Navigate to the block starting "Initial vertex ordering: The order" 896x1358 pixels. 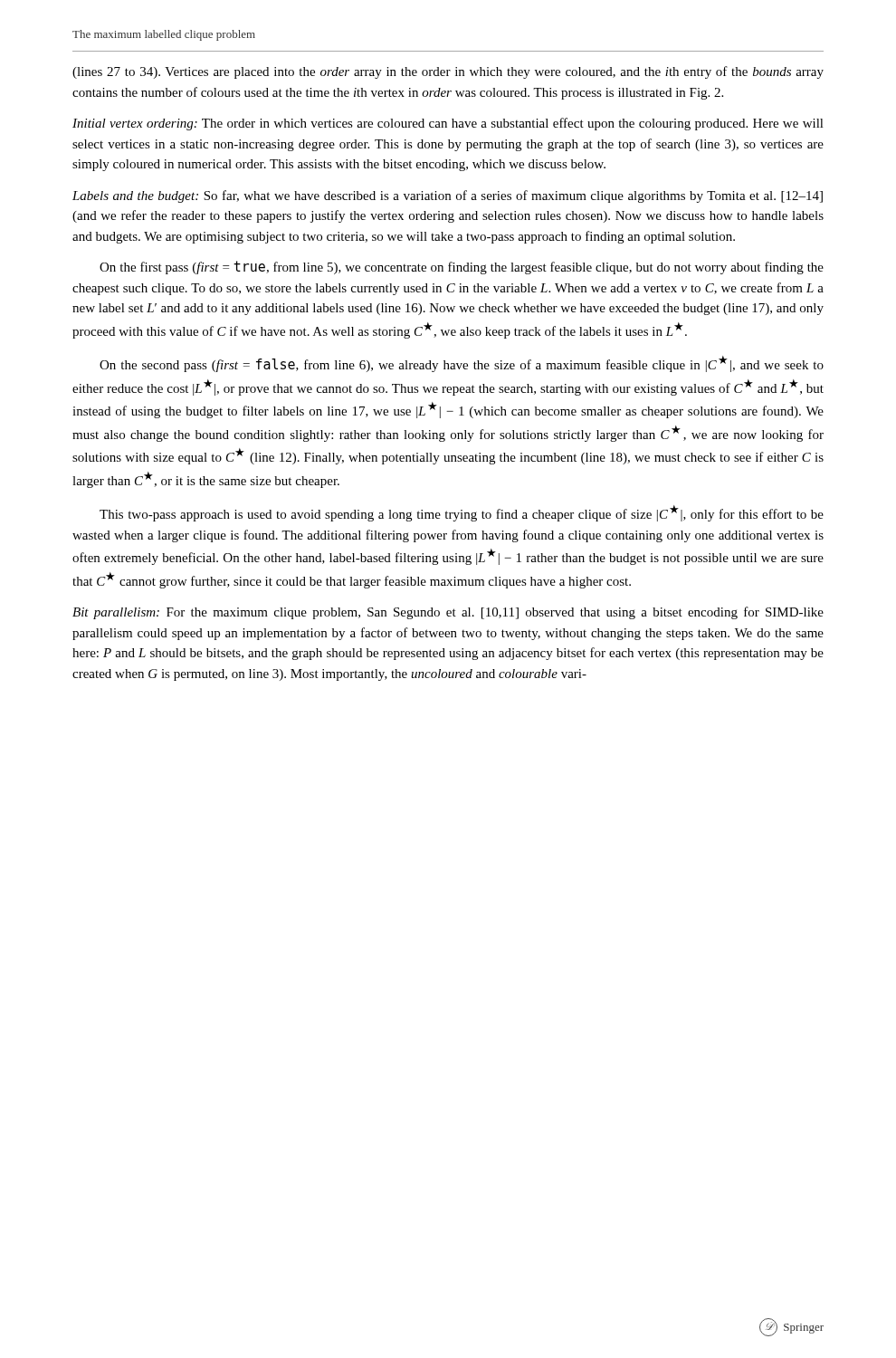[448, 144]
